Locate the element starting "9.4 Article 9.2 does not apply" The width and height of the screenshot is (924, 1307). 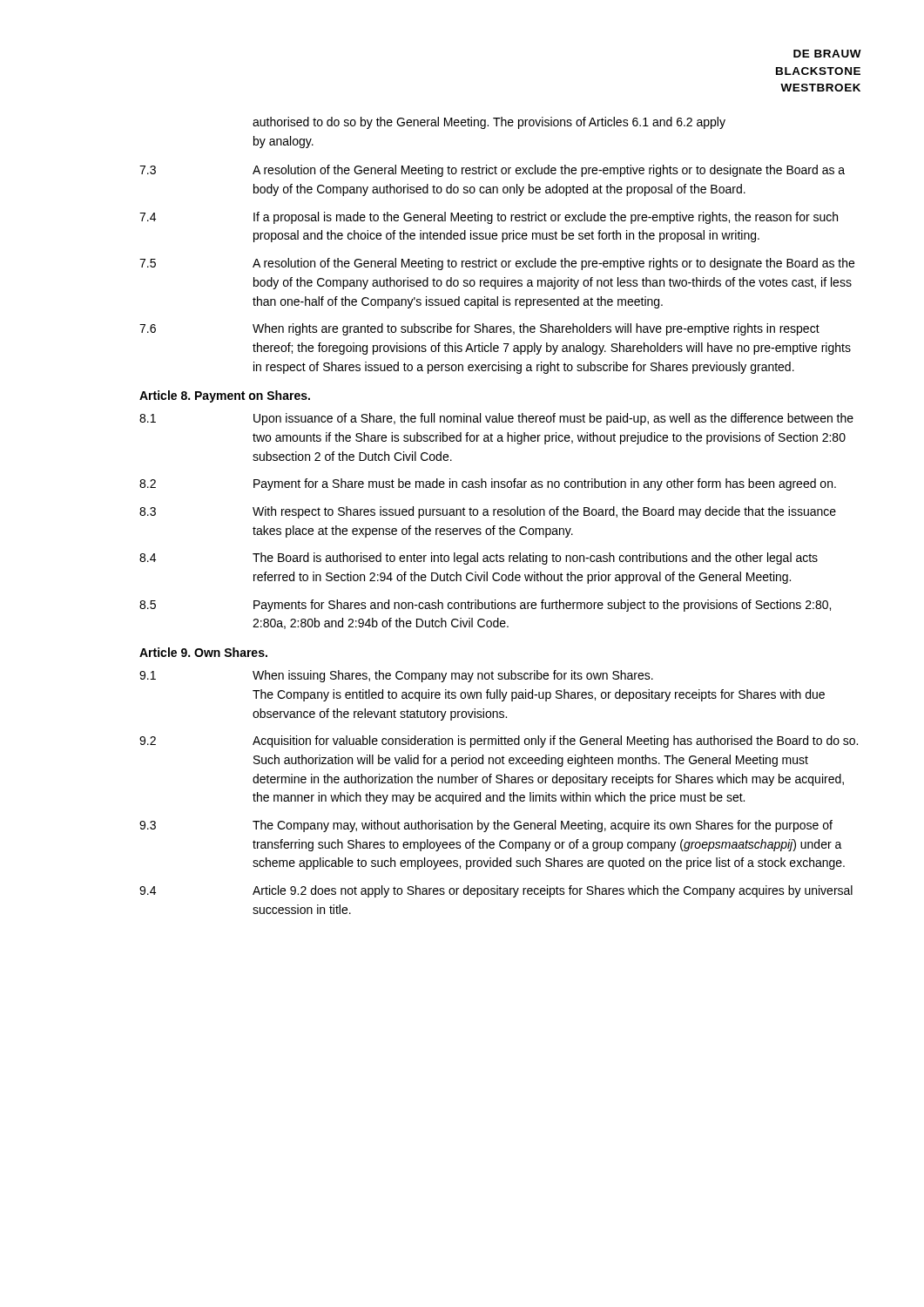(500, 901)
